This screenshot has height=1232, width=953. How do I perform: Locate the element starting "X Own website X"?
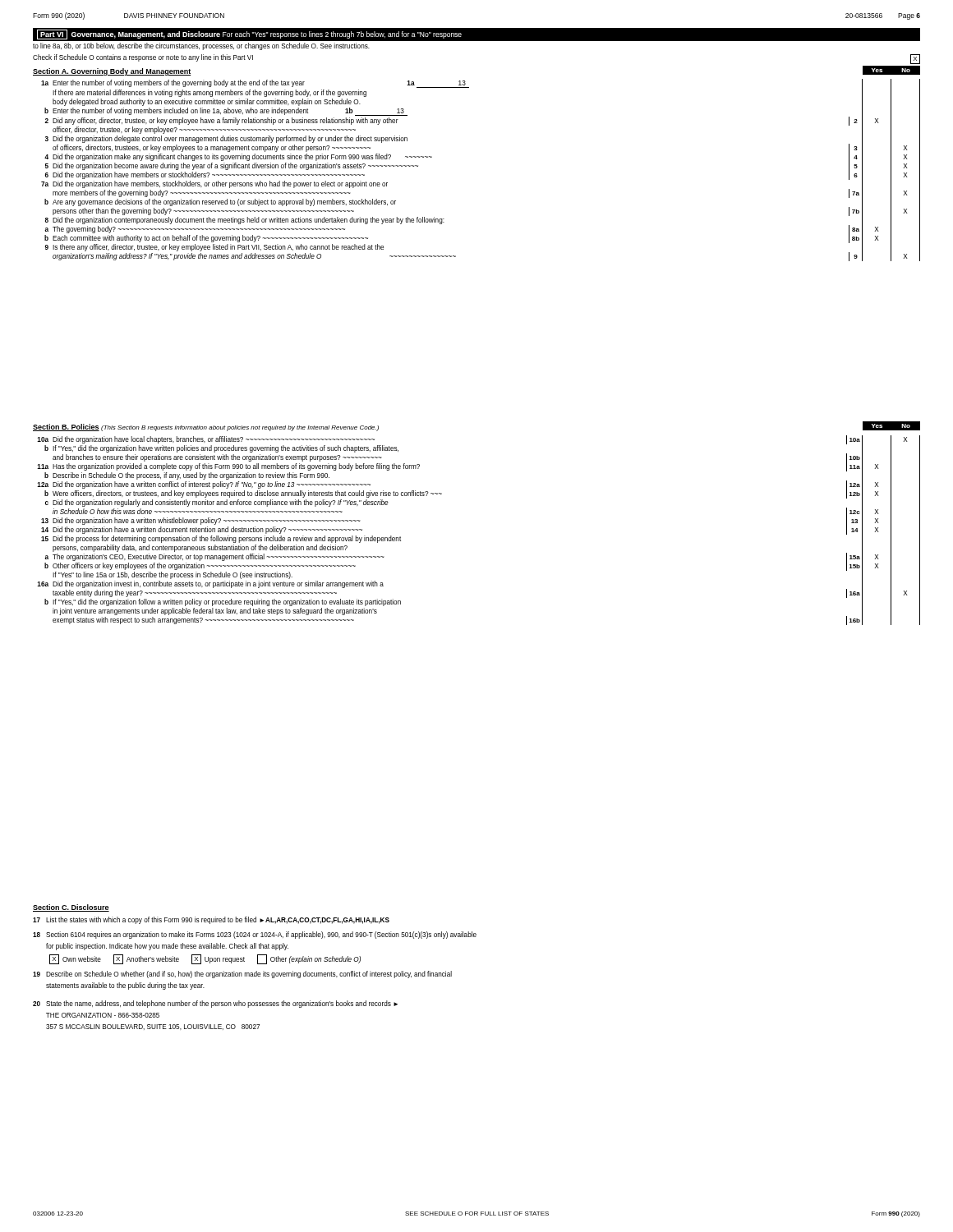[x=197, y=959]
